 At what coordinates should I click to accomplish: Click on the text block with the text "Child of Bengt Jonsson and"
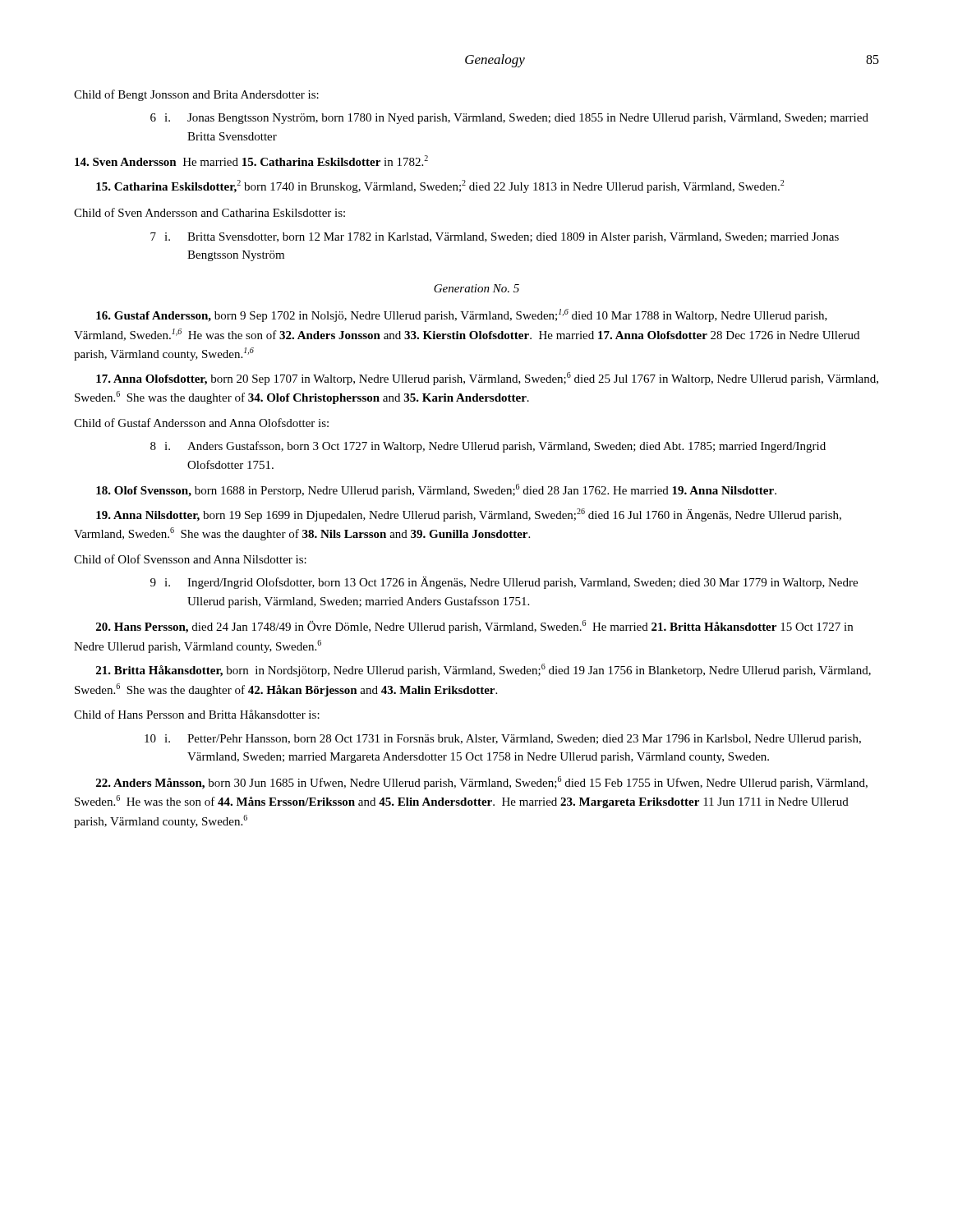click(197, 94)
